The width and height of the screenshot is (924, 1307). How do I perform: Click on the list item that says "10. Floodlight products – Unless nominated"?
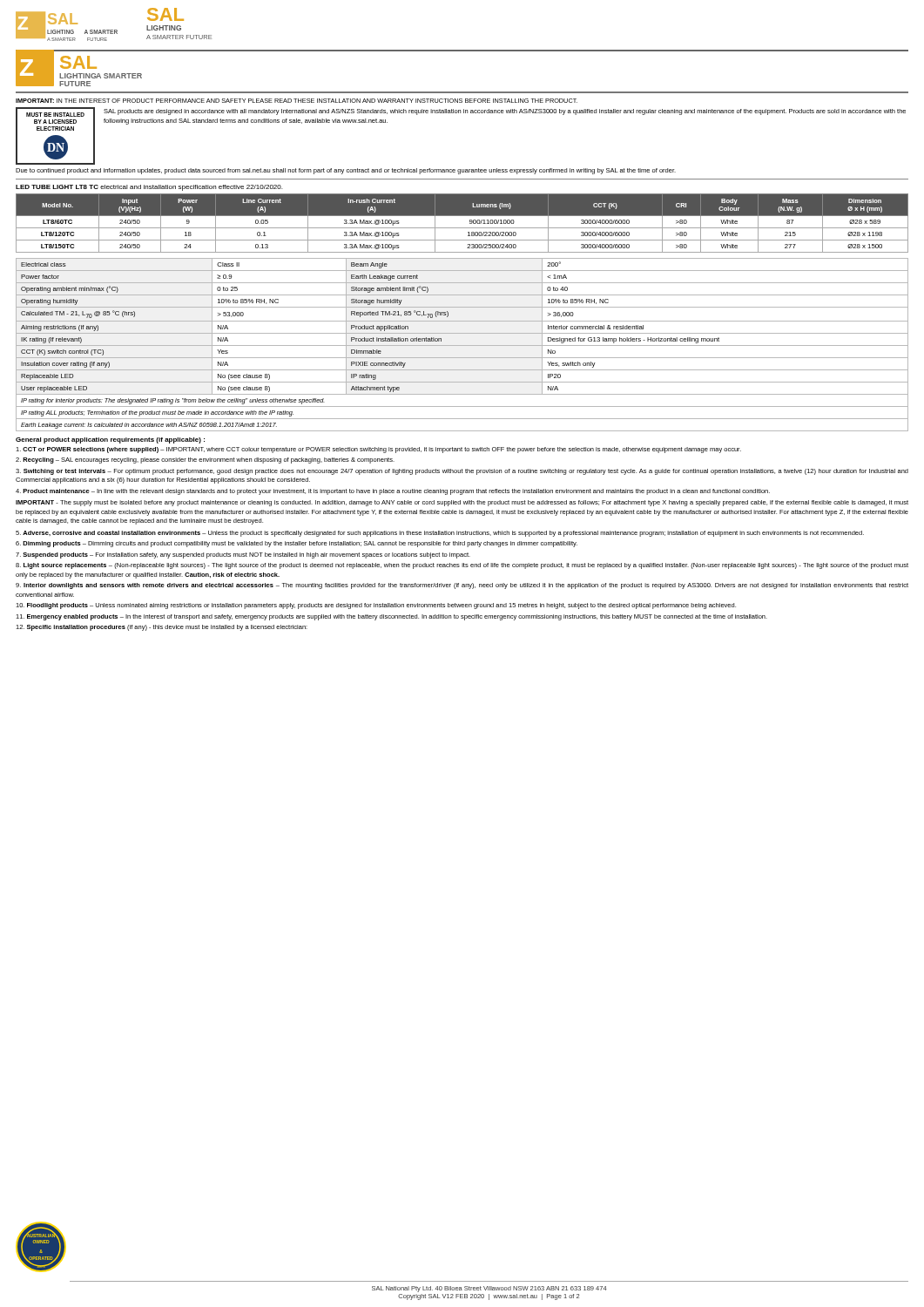tap(376, 606)
